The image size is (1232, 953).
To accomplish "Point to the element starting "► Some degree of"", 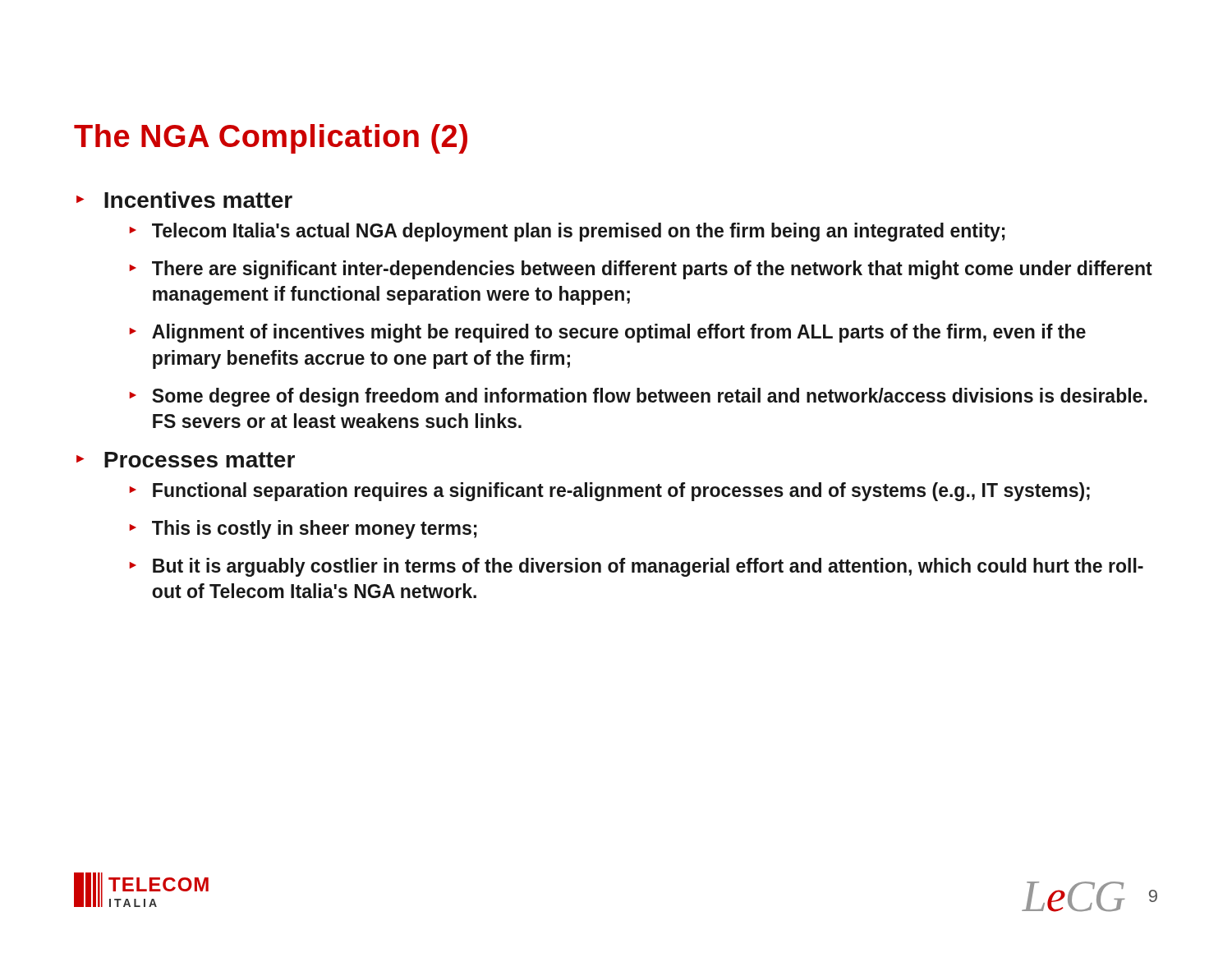I will tap(643, 409).
